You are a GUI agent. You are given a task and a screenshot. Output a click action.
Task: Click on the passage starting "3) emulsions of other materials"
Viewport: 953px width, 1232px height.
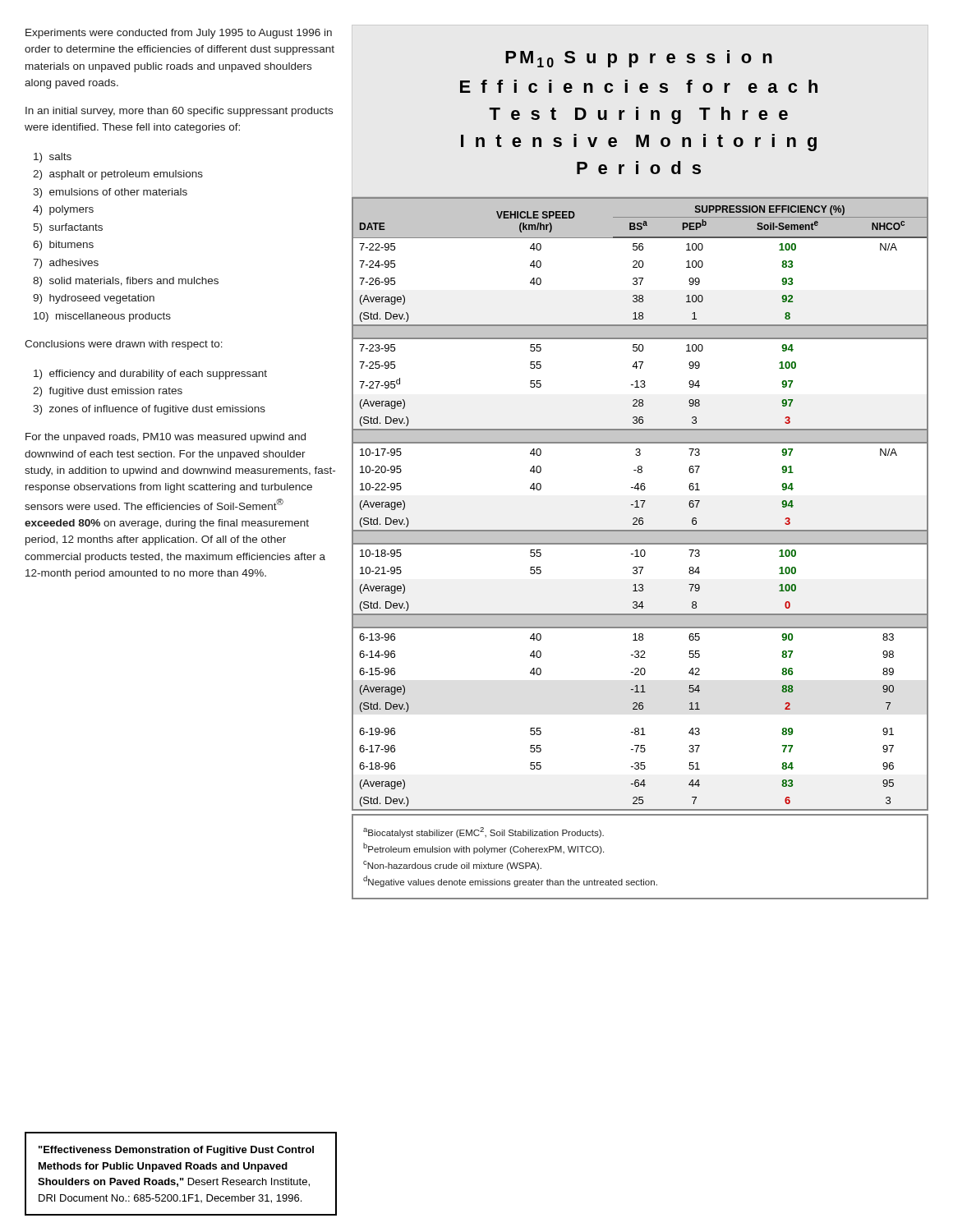click(110, 192)
